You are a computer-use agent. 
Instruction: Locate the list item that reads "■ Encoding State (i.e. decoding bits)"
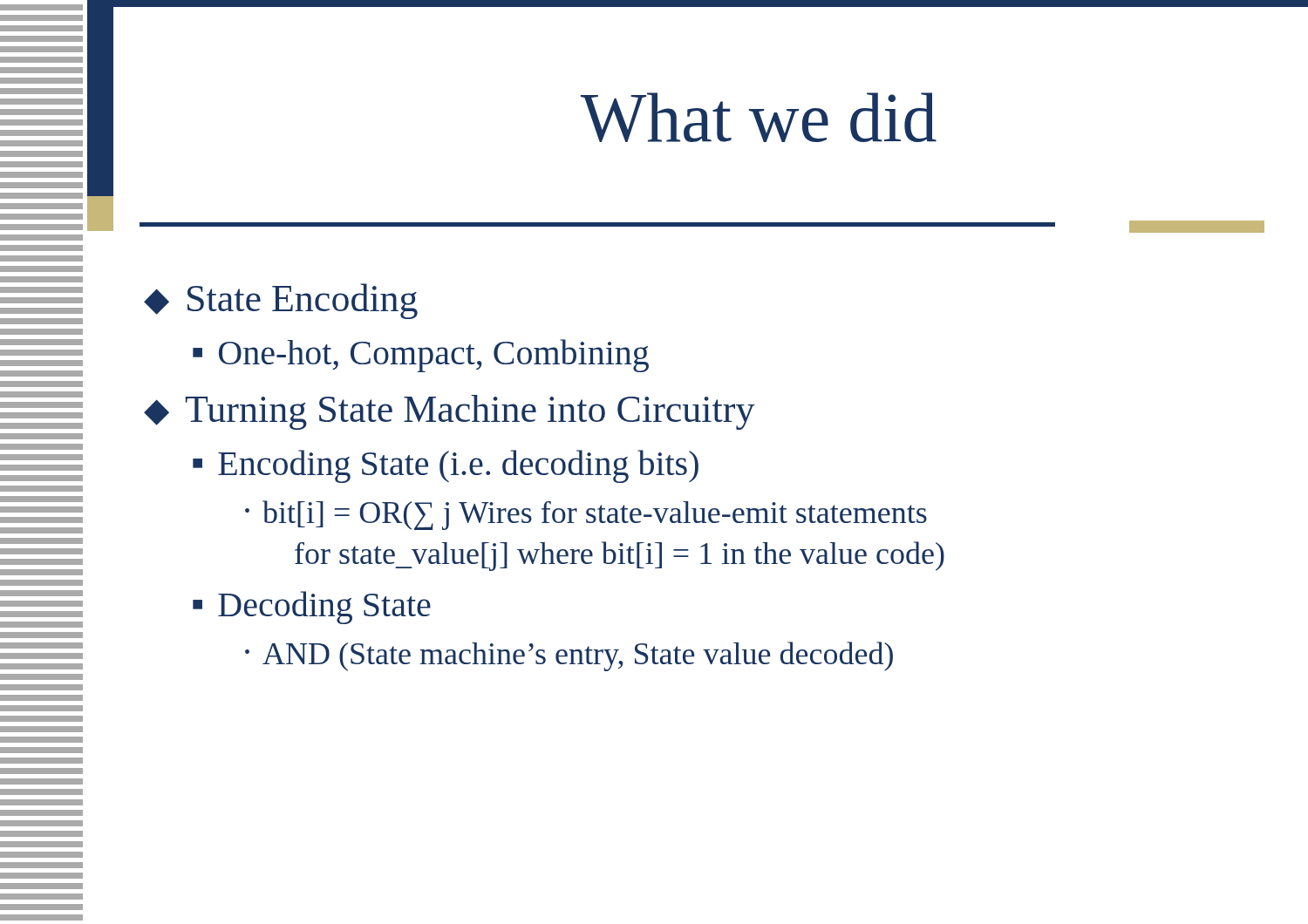(x=446, y=464)
